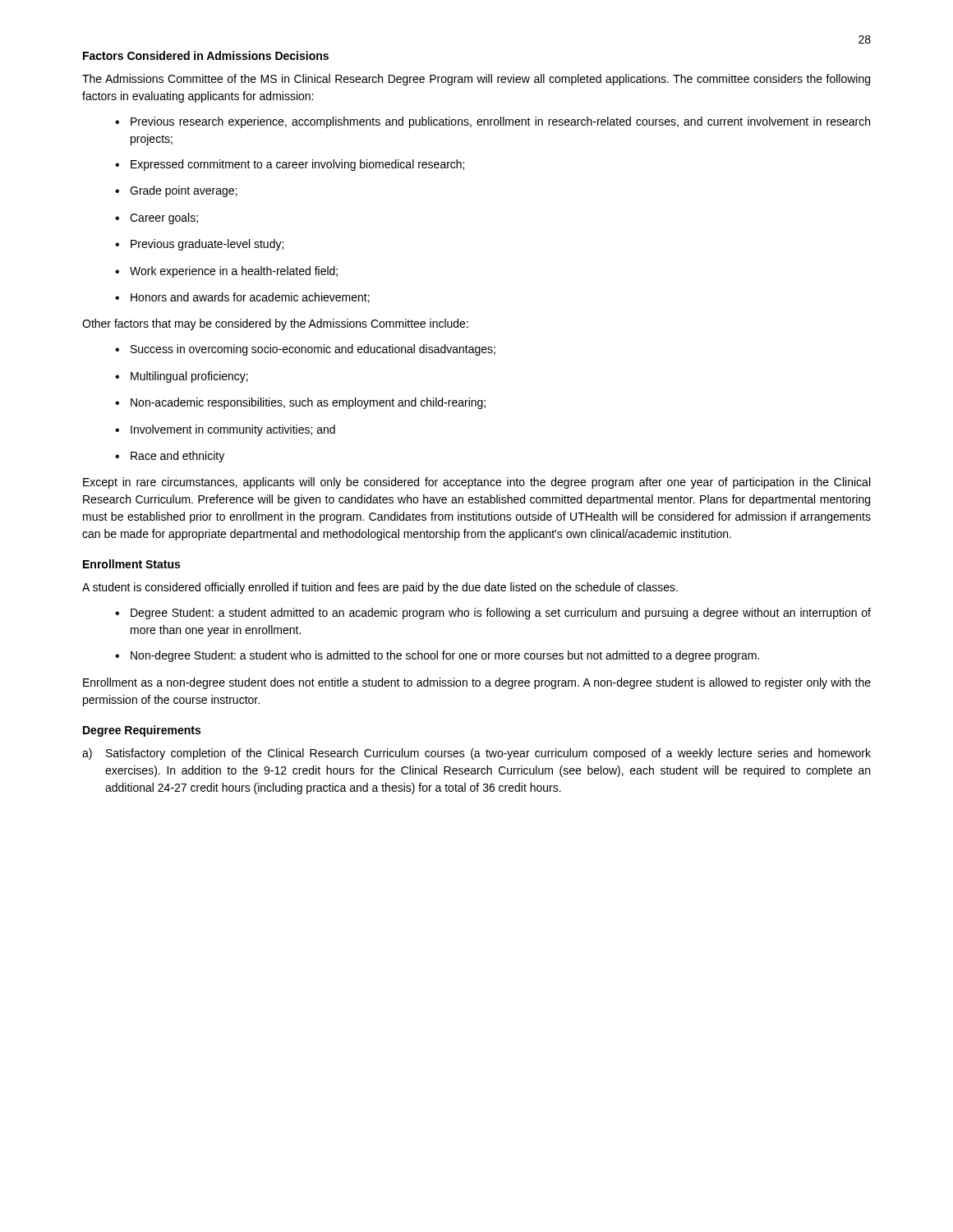This screenshot has height=1232, width=953.
Task: Navigate to the region starting "• Expressed commitment to a career"
Action: [x=290, y=165]
